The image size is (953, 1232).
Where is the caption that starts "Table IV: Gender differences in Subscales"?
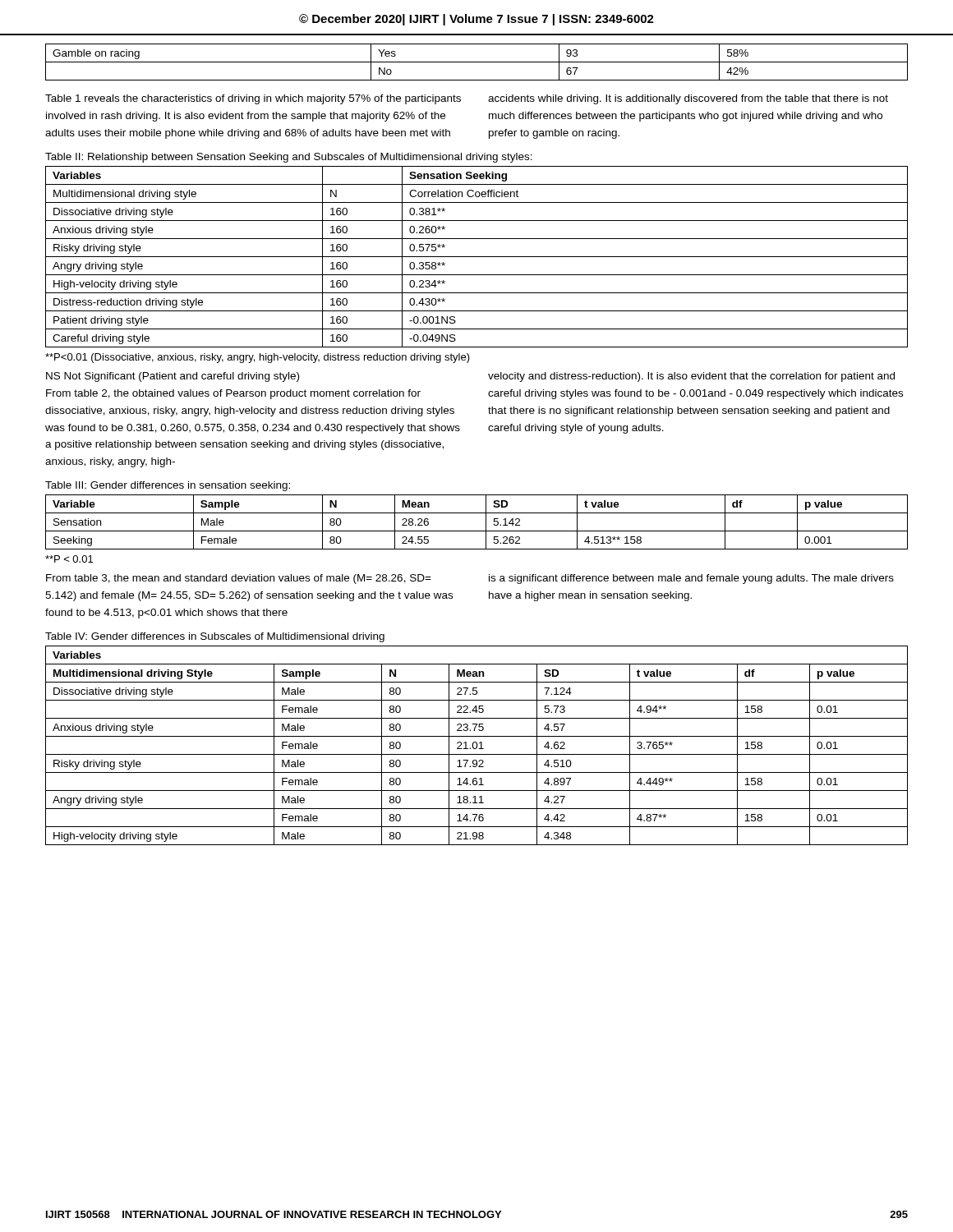[x=215, y=636]
